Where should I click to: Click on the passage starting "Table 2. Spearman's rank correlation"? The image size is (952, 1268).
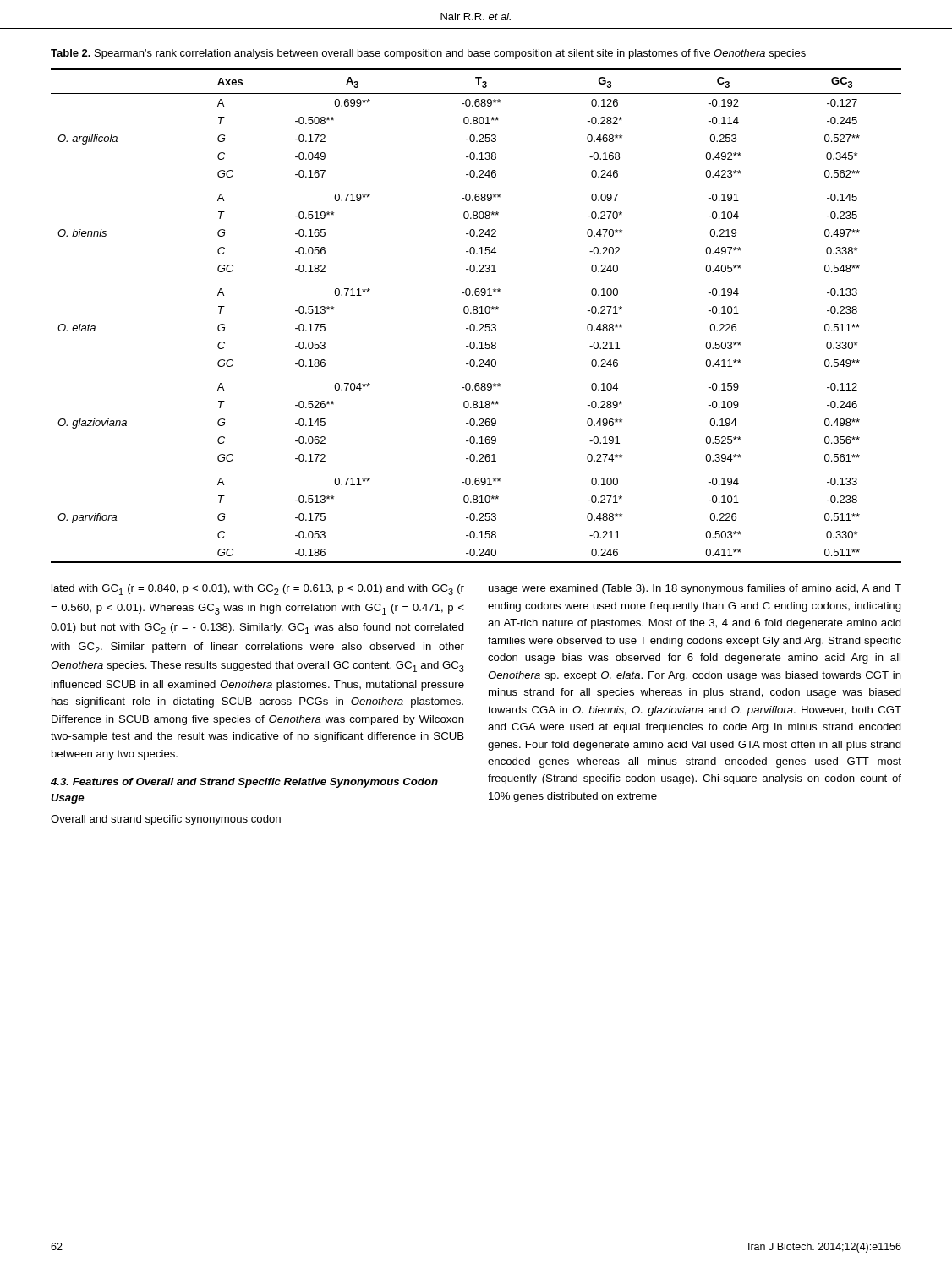coord(428,53)
